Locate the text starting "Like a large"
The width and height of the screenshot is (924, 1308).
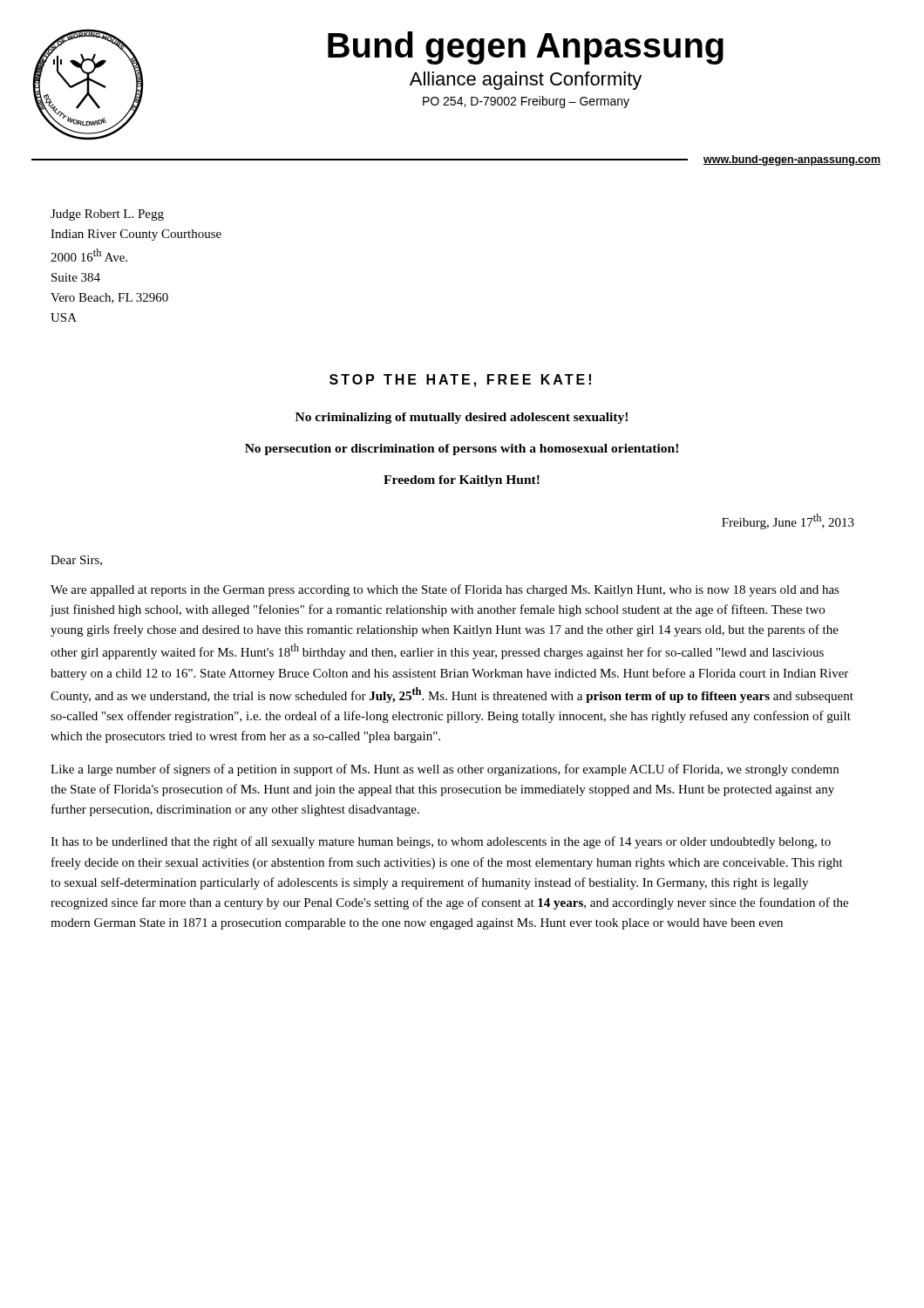click(445, 789)
